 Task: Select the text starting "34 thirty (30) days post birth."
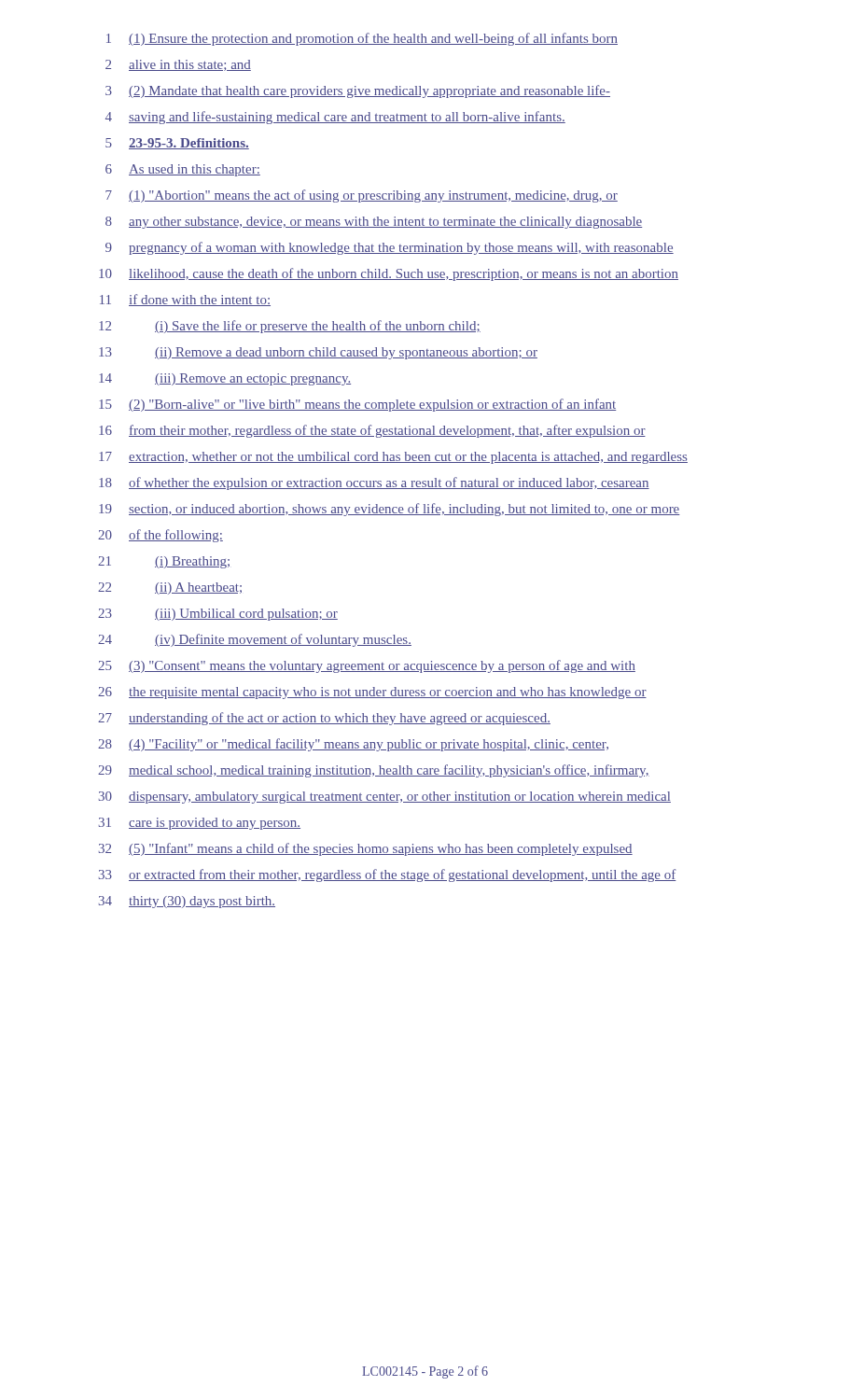pyautogui.click(x=176, y=901)
